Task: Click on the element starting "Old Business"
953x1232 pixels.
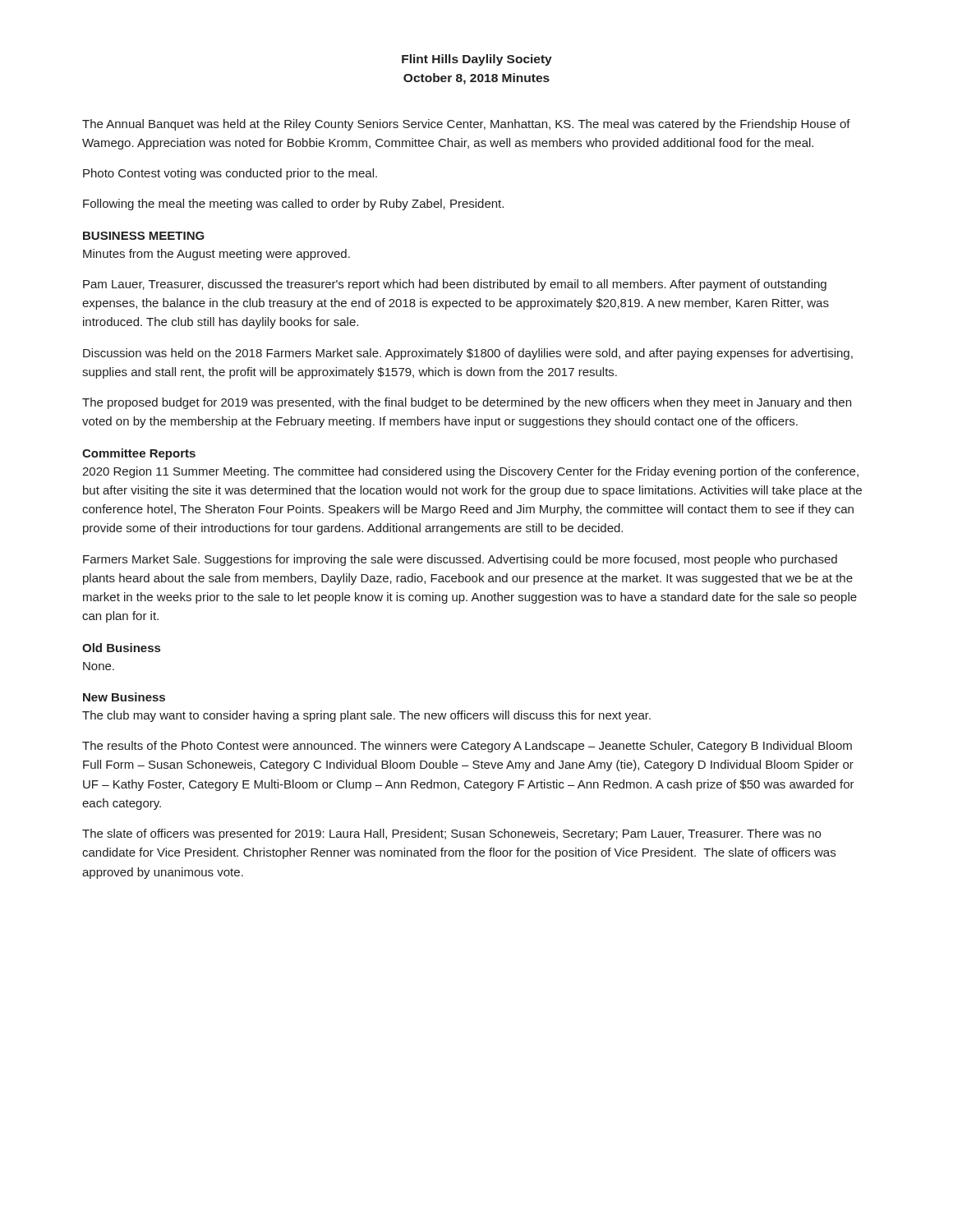Action: click(x=122, y=647)
